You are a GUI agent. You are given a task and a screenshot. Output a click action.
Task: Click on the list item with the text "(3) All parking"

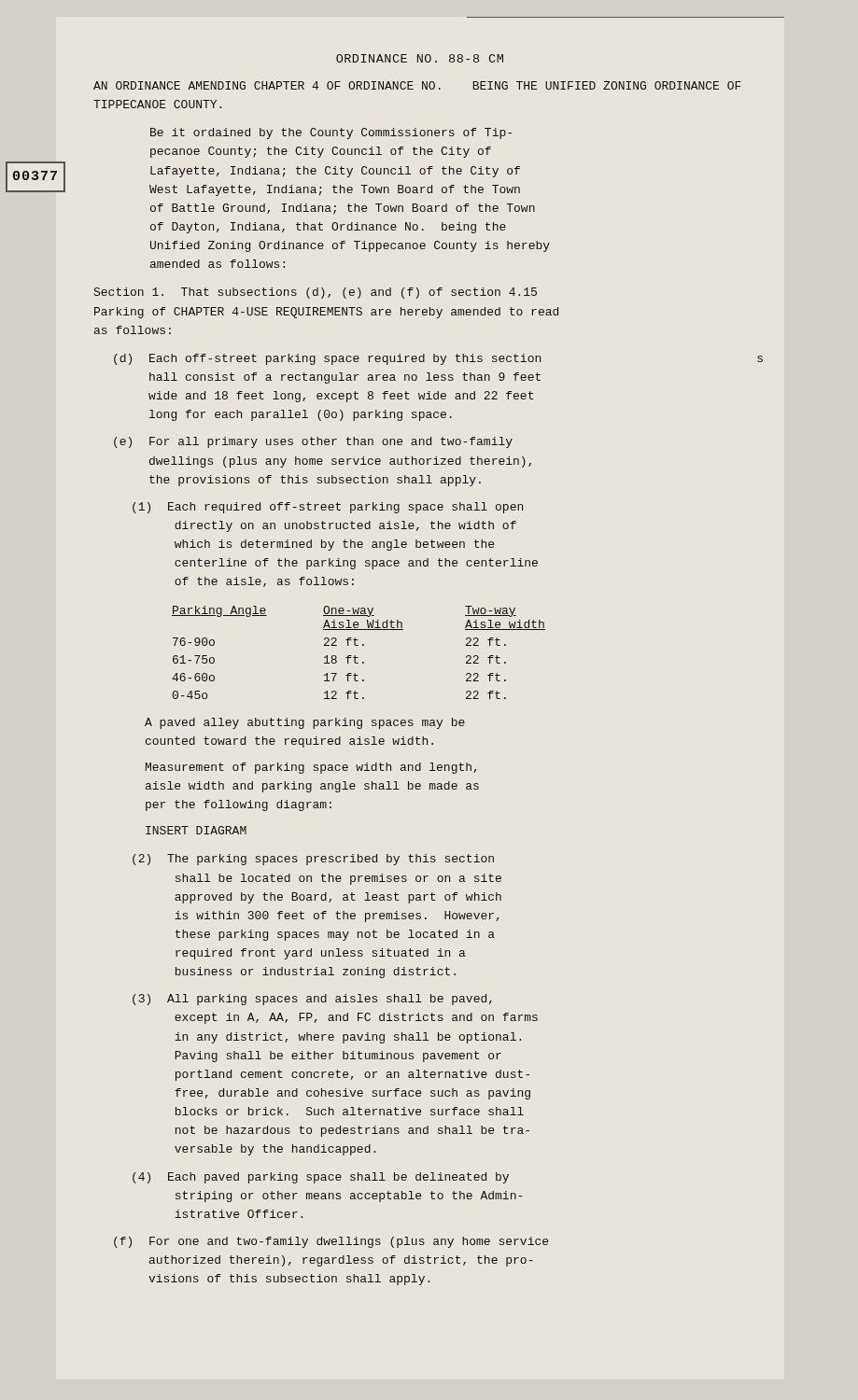(x=335, y=1075)
